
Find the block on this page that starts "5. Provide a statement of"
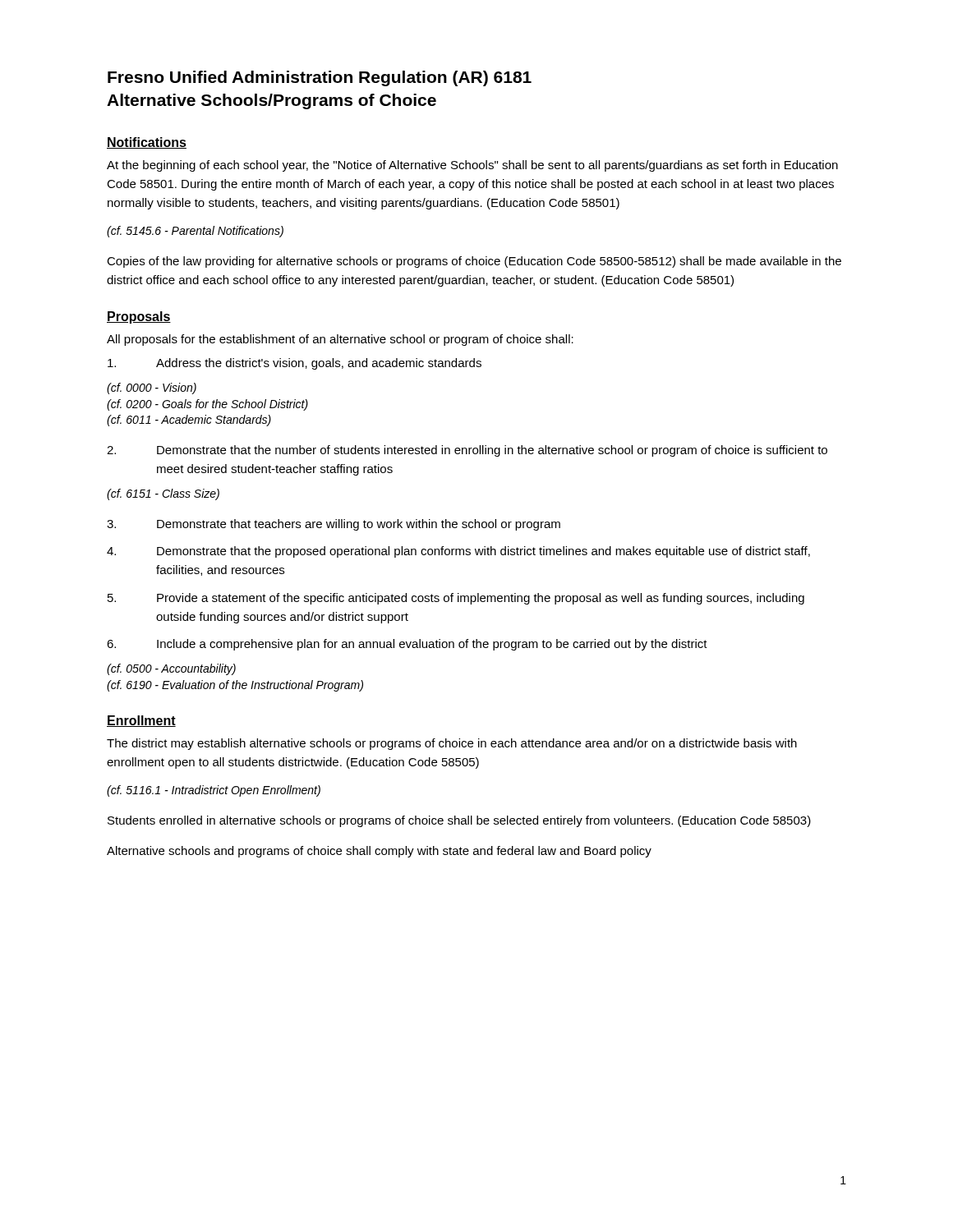[x=476, y=607]
